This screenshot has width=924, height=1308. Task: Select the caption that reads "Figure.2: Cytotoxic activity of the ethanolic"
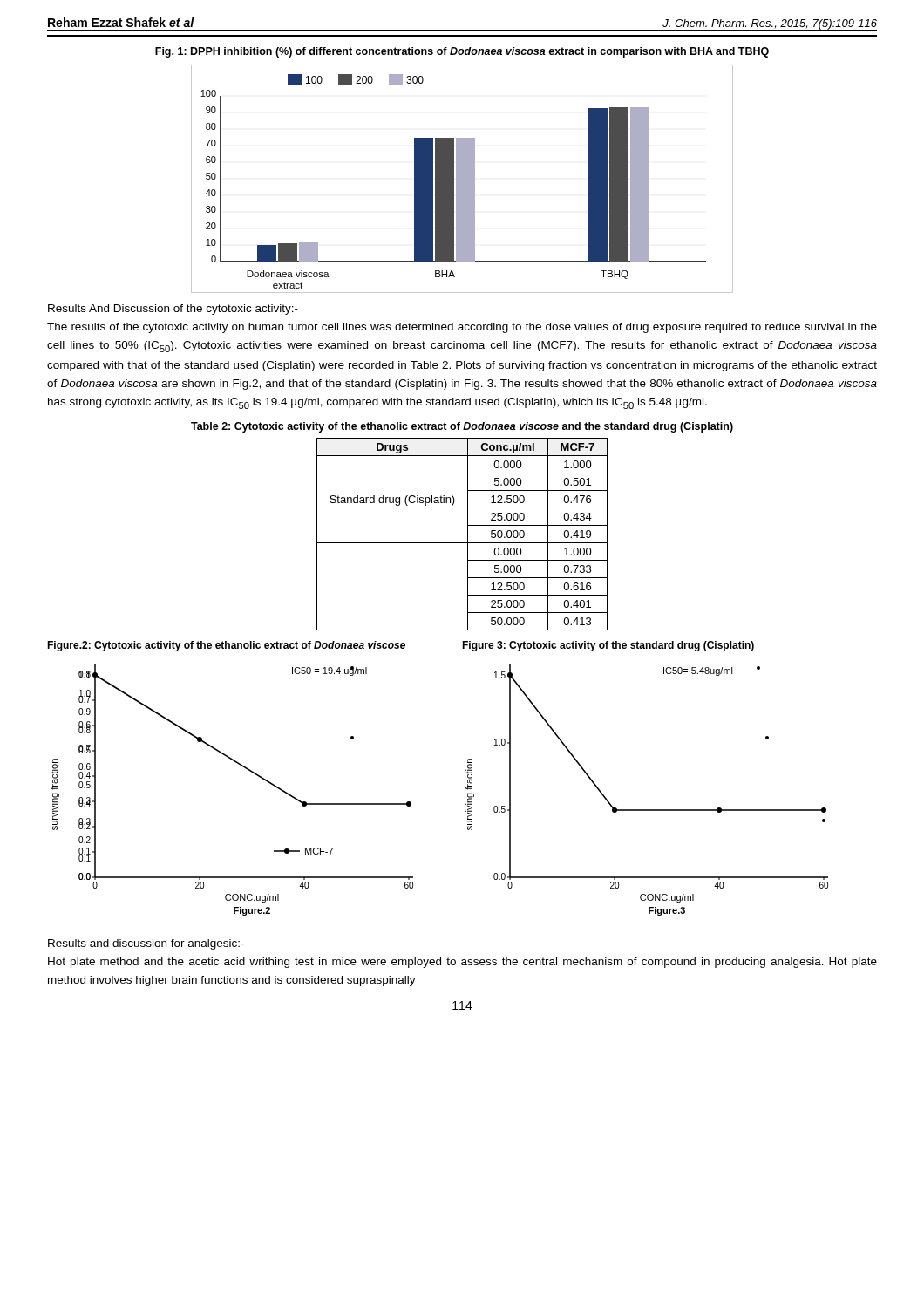(x=226, y=645)
